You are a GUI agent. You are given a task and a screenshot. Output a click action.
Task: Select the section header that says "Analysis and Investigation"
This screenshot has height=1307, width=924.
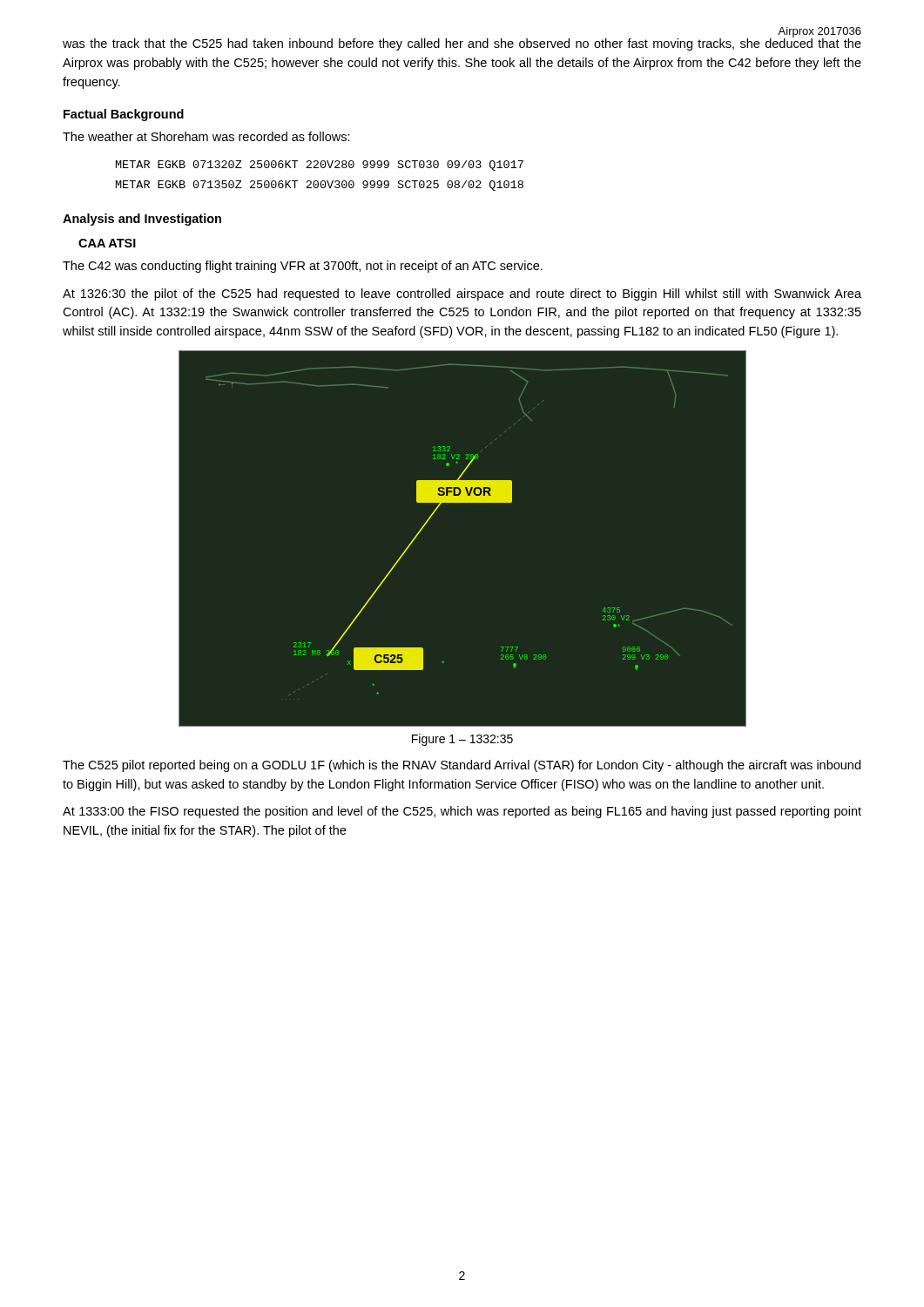click(142, 219)
